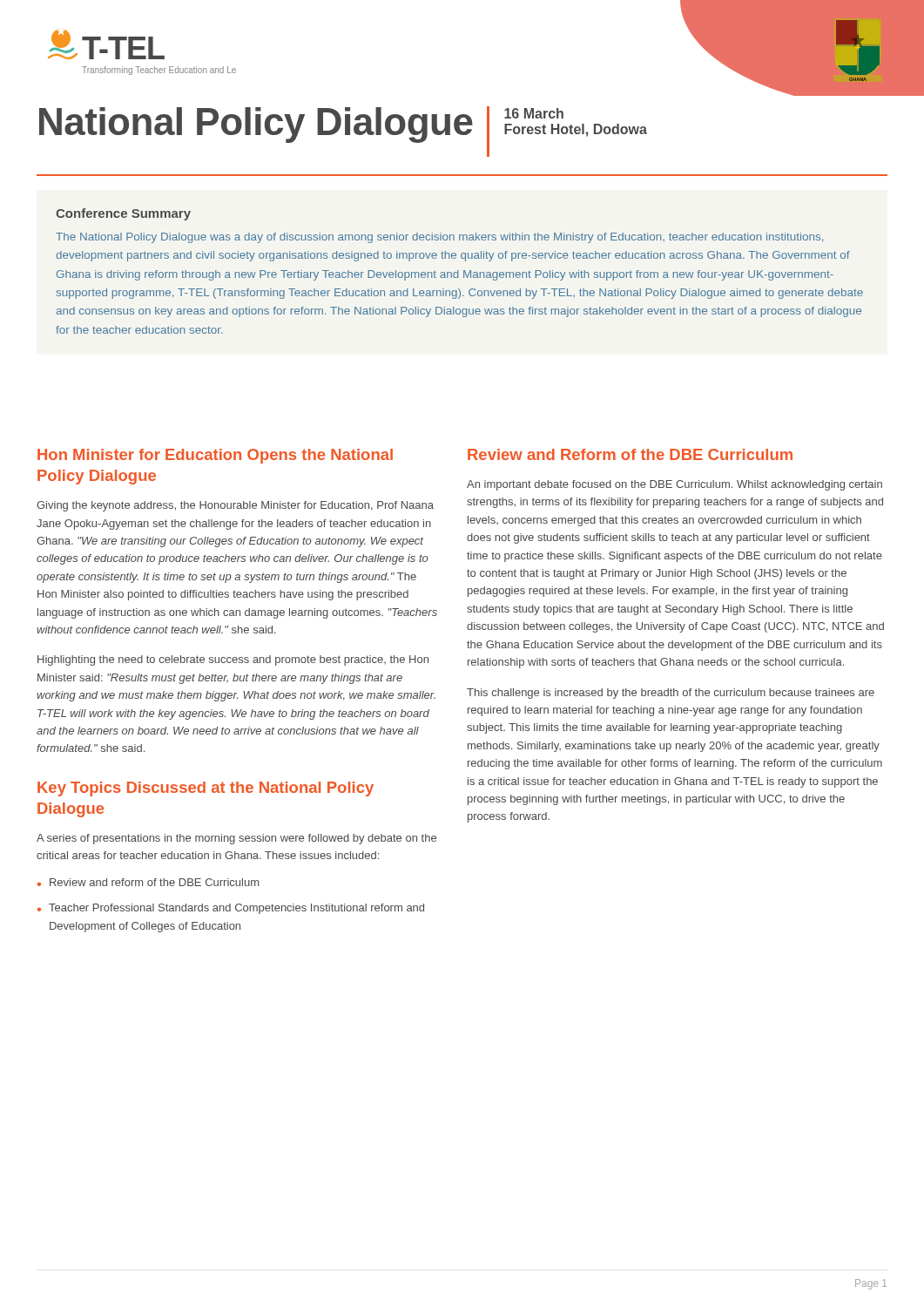Click on the list item containing "• Teacher Professional Standards and Competencies Institutional"

[x=238, y=917]
